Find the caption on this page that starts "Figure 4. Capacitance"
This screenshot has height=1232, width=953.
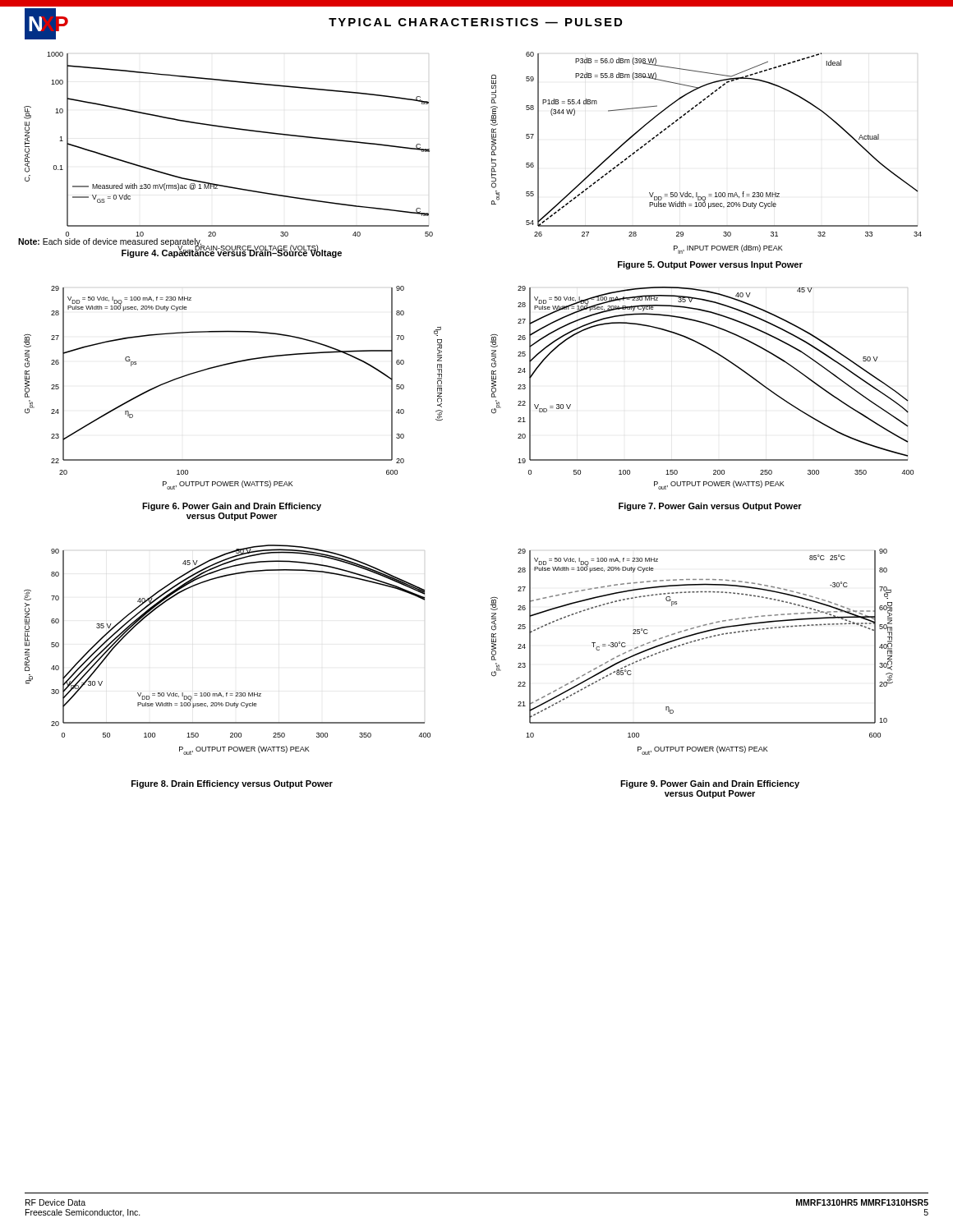click(232, 253)
